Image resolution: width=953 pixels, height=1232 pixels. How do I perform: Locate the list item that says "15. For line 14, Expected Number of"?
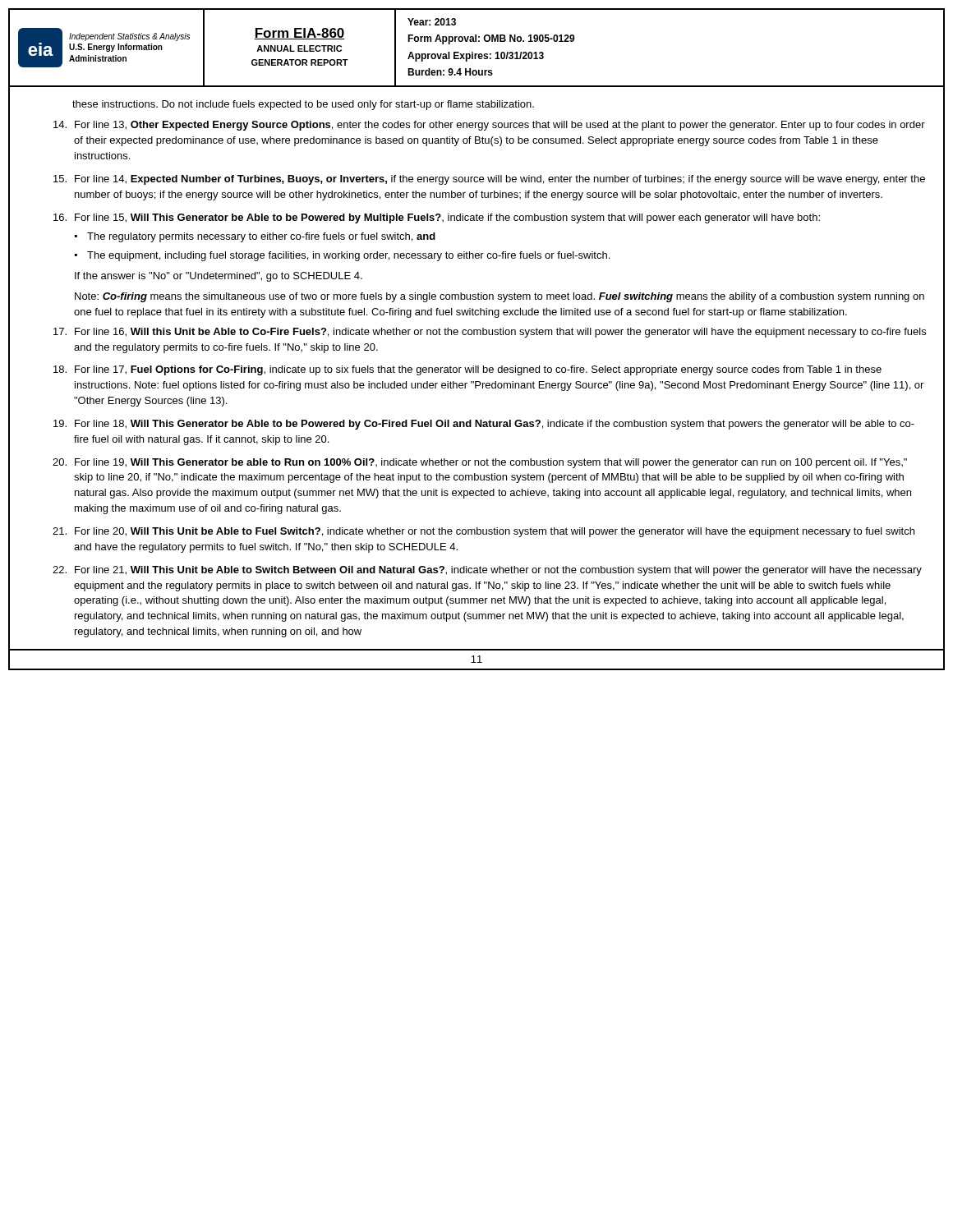476,187
